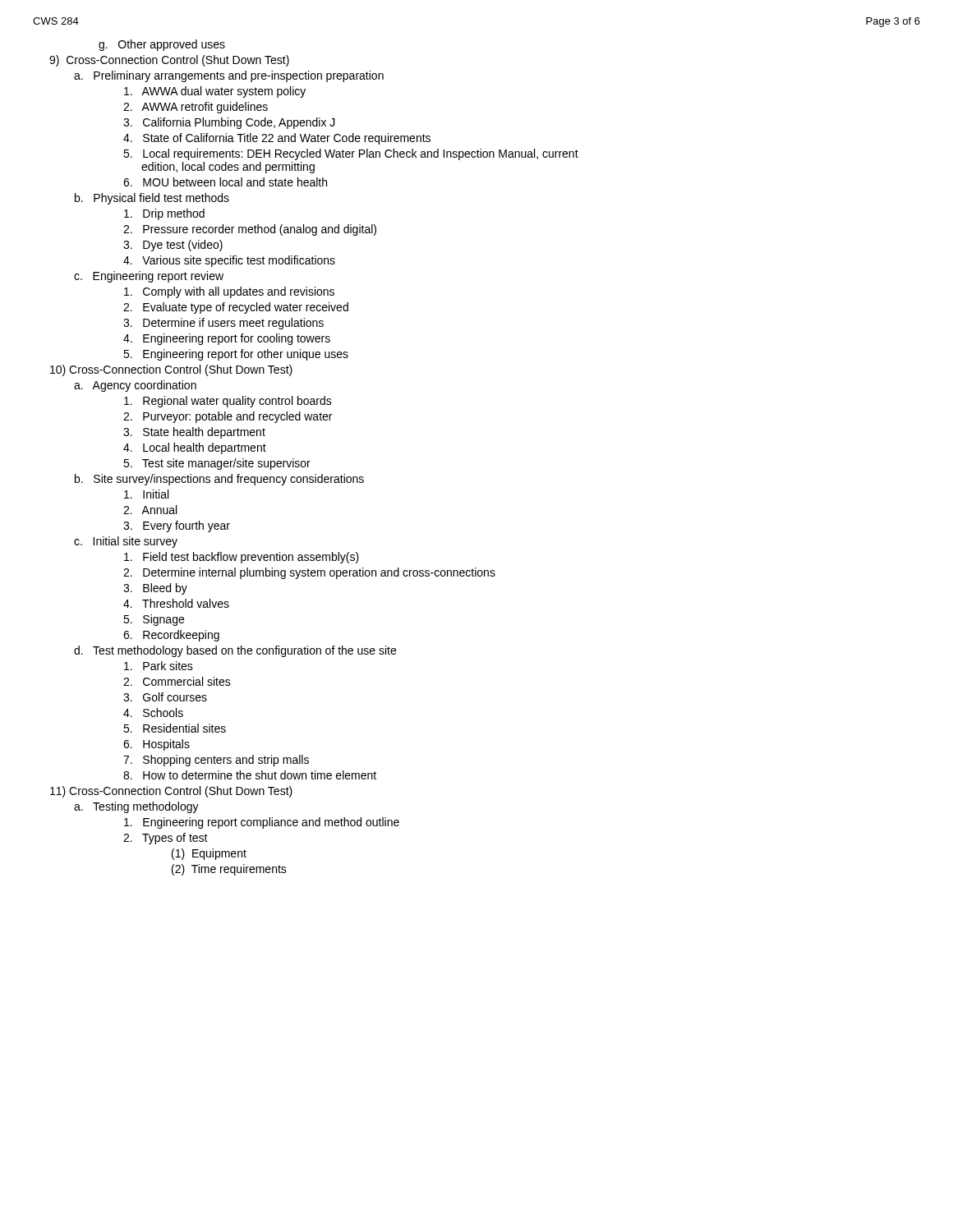Click the passage that begins "3. California Plumbing"

point(229,122)
